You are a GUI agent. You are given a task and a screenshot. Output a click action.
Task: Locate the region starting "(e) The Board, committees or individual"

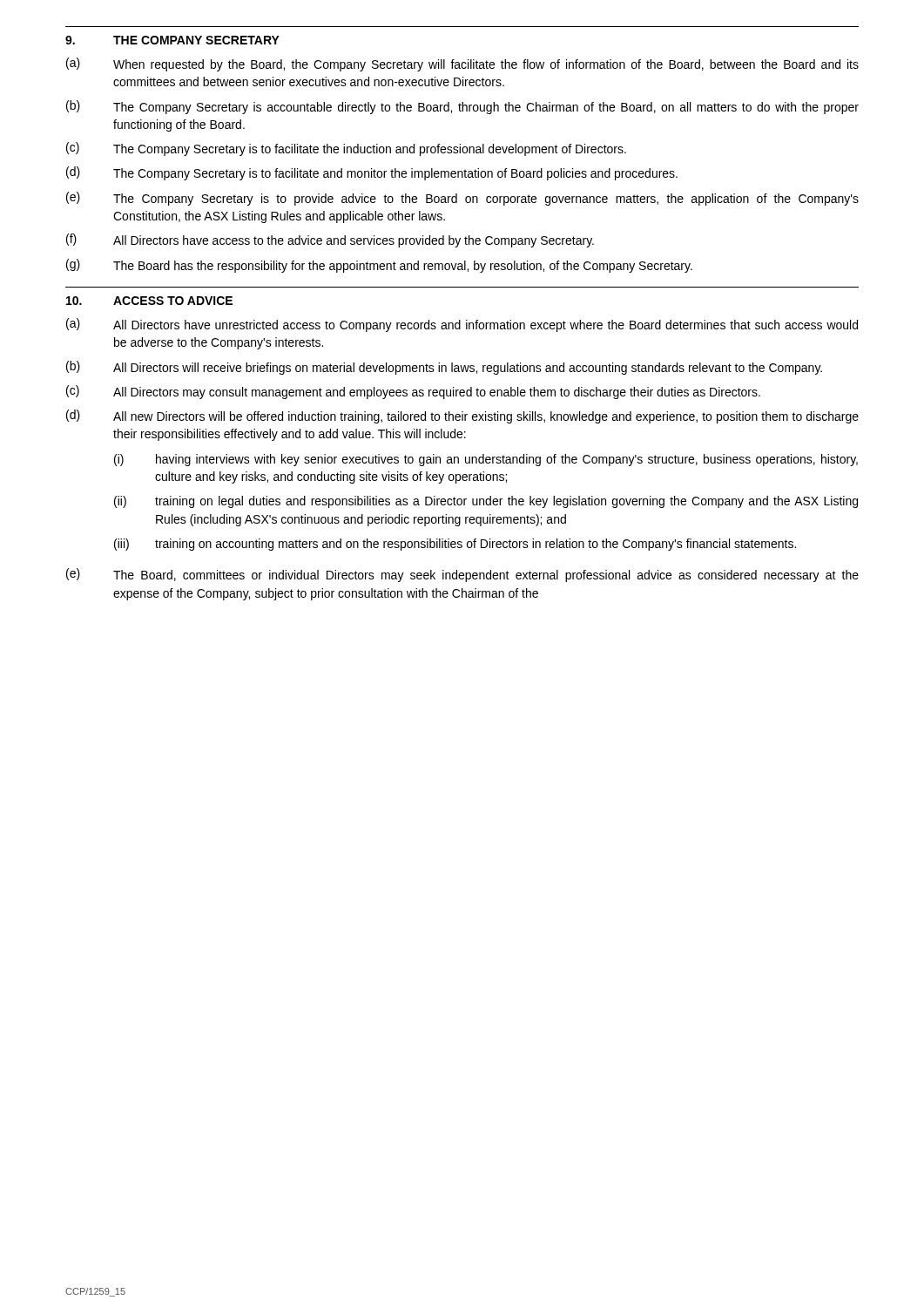point(462,584)
